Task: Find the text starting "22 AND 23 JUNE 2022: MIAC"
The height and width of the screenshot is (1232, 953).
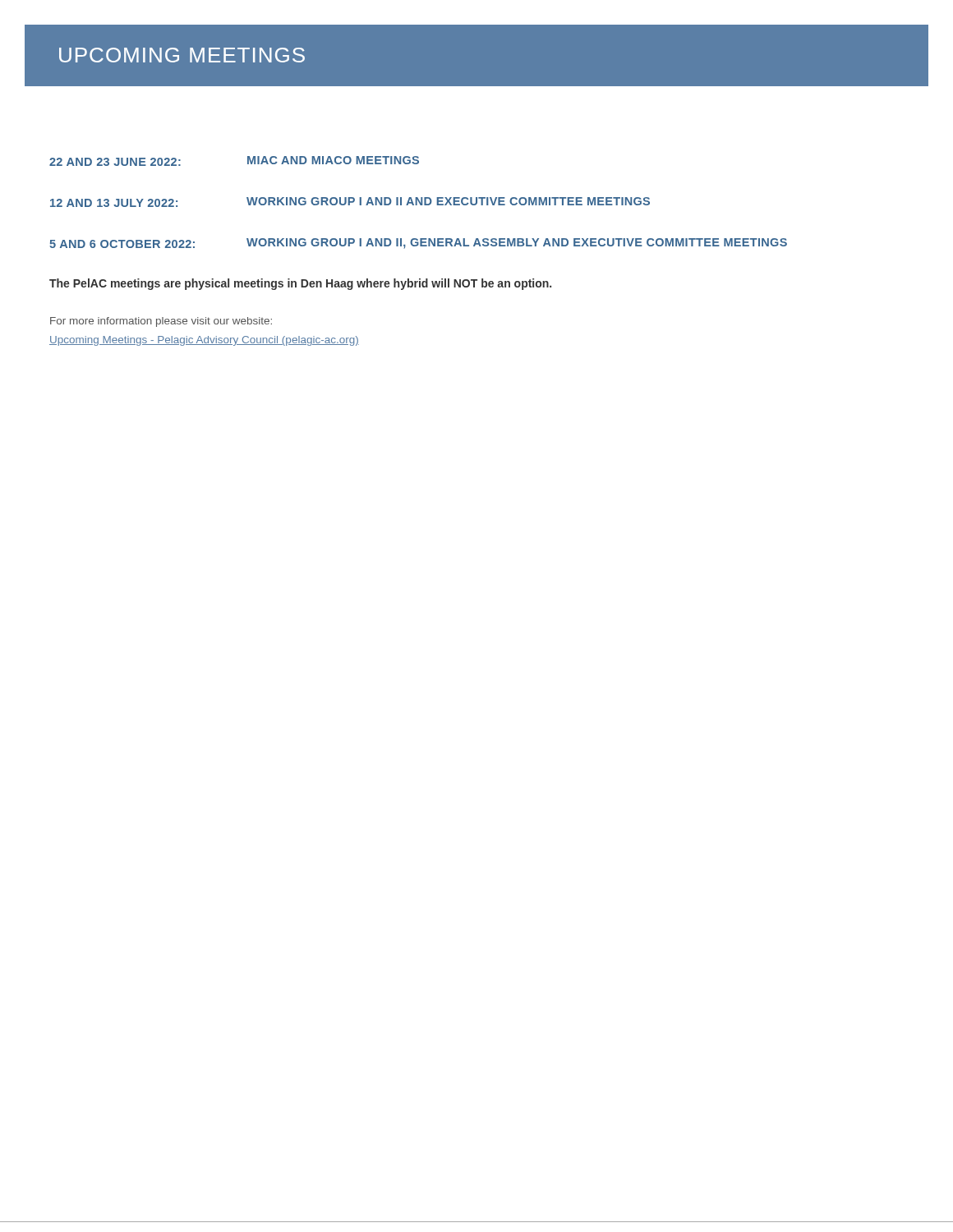Action: point(118,161)
